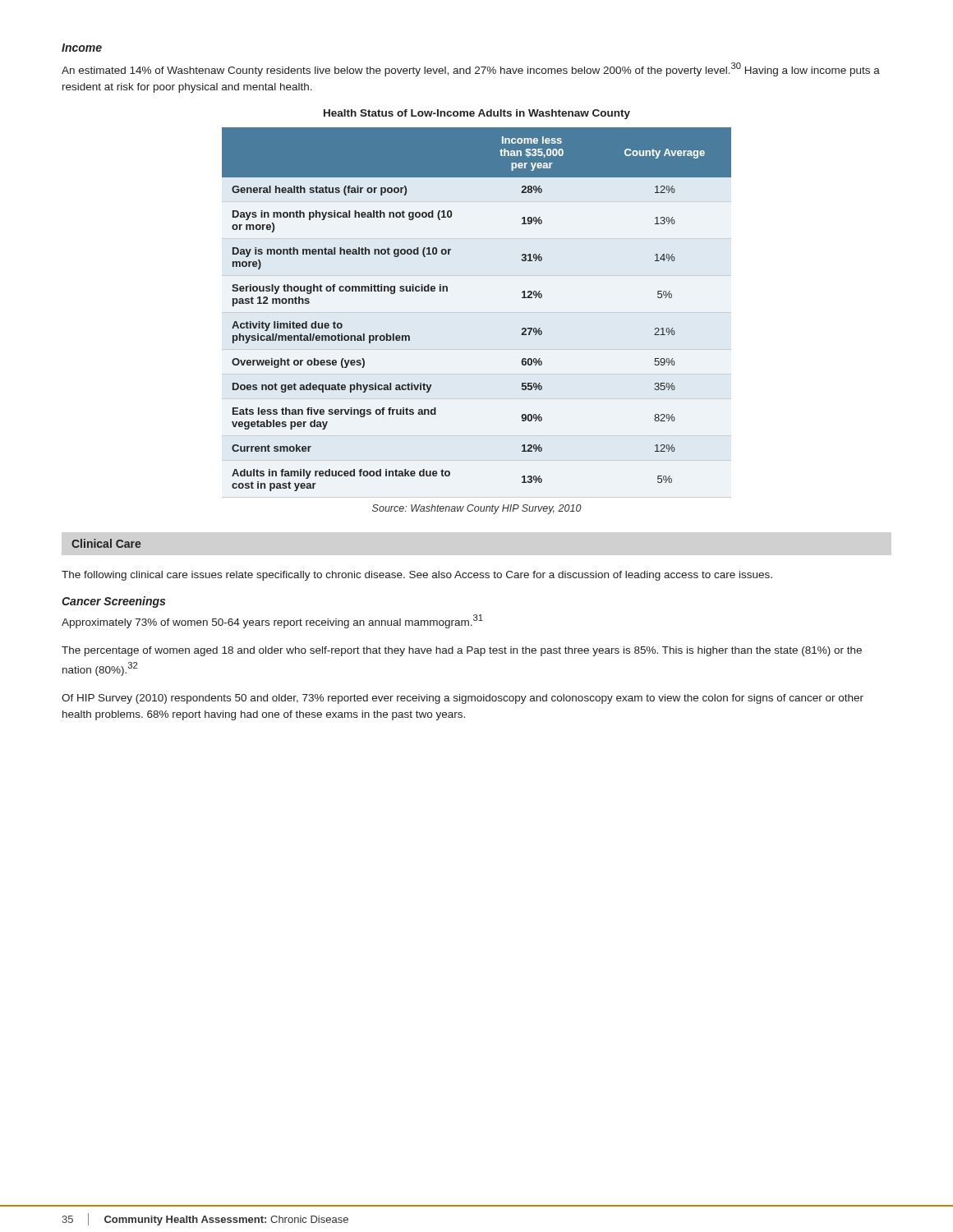Click on the section header with the text "Clinical Care"
This screenshot has width=953, height=1232.
click(106, 544)
